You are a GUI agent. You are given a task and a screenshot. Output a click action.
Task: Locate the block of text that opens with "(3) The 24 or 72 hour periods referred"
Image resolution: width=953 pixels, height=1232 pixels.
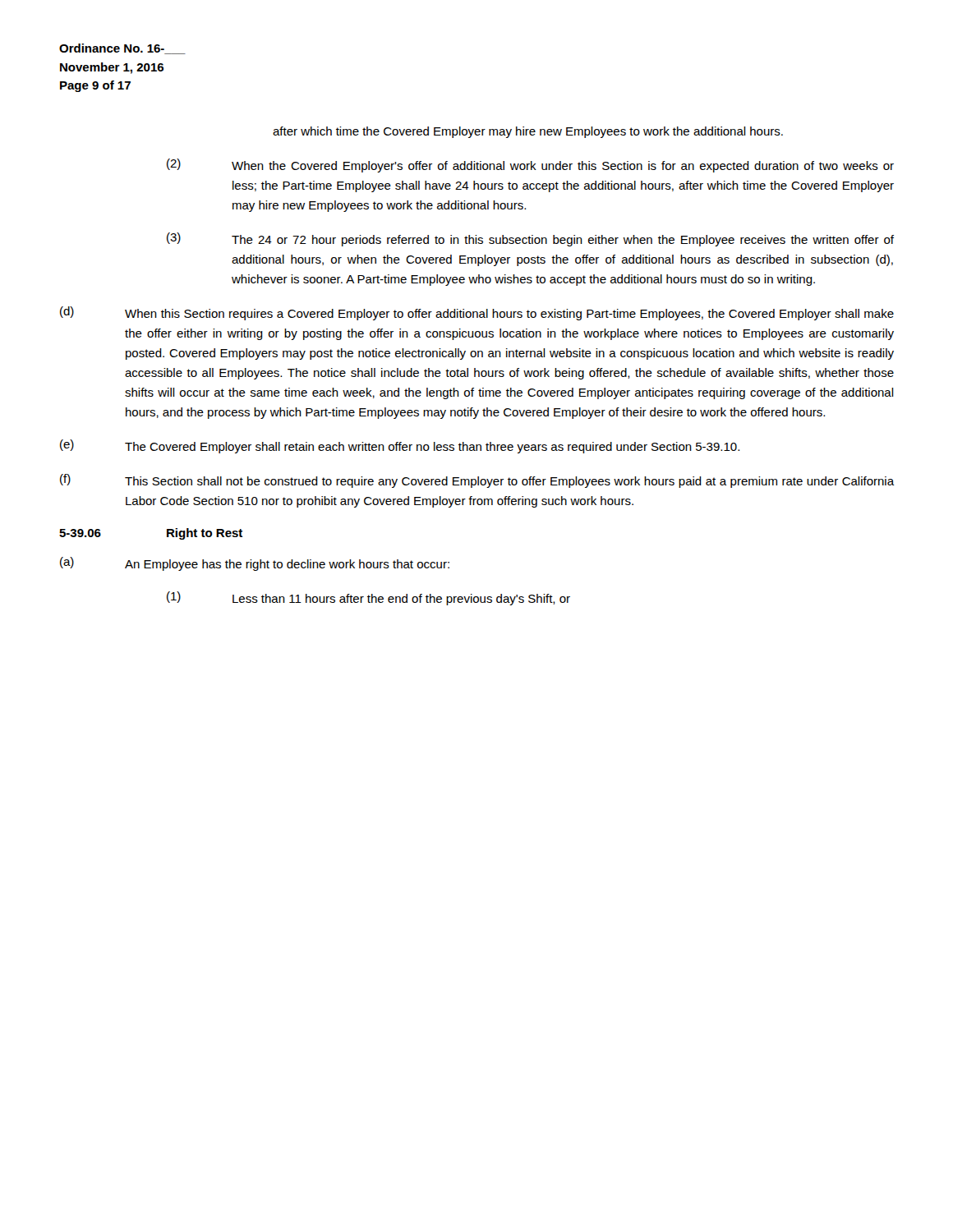(530, 260)
